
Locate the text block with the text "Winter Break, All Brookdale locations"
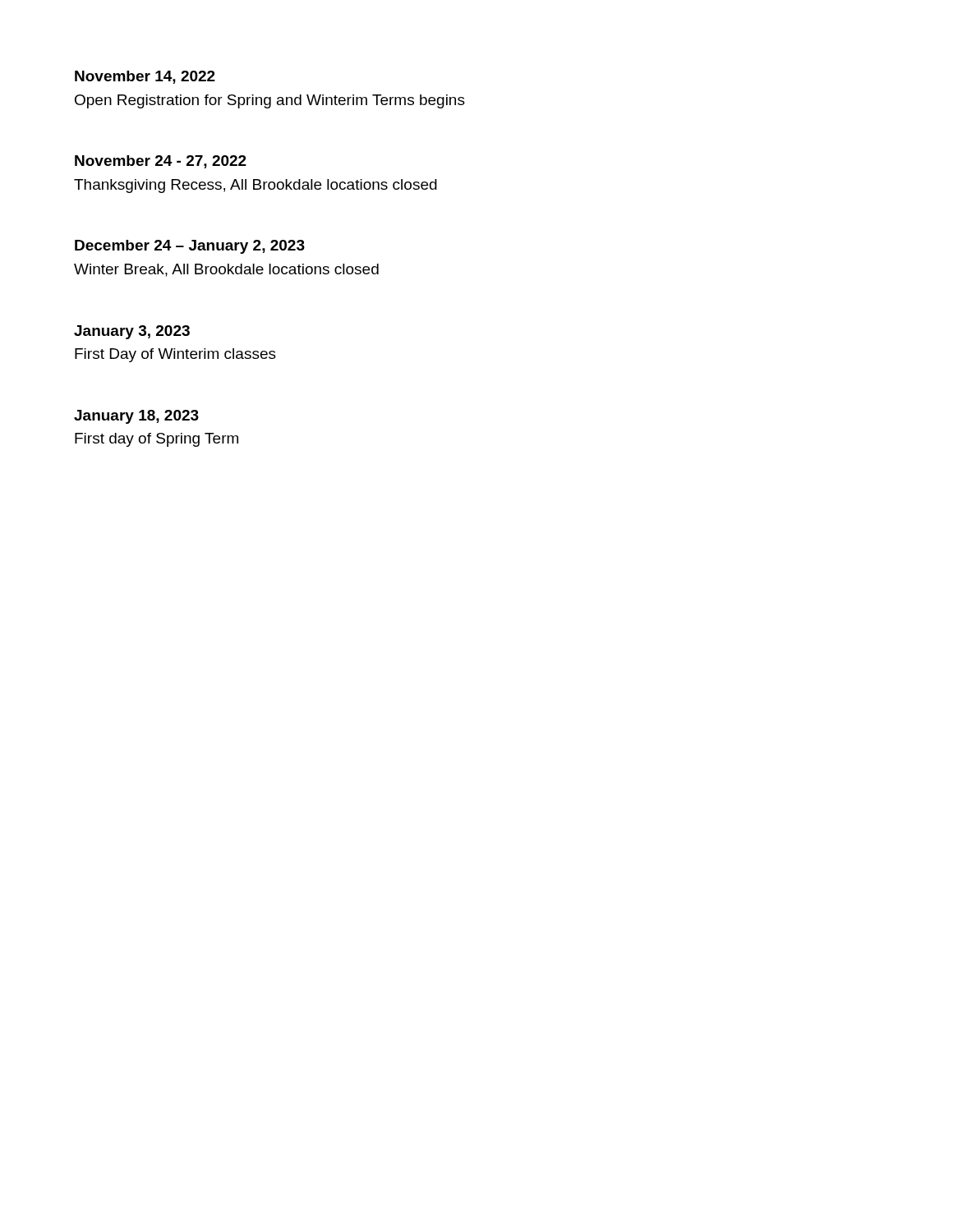click(226, 270)
